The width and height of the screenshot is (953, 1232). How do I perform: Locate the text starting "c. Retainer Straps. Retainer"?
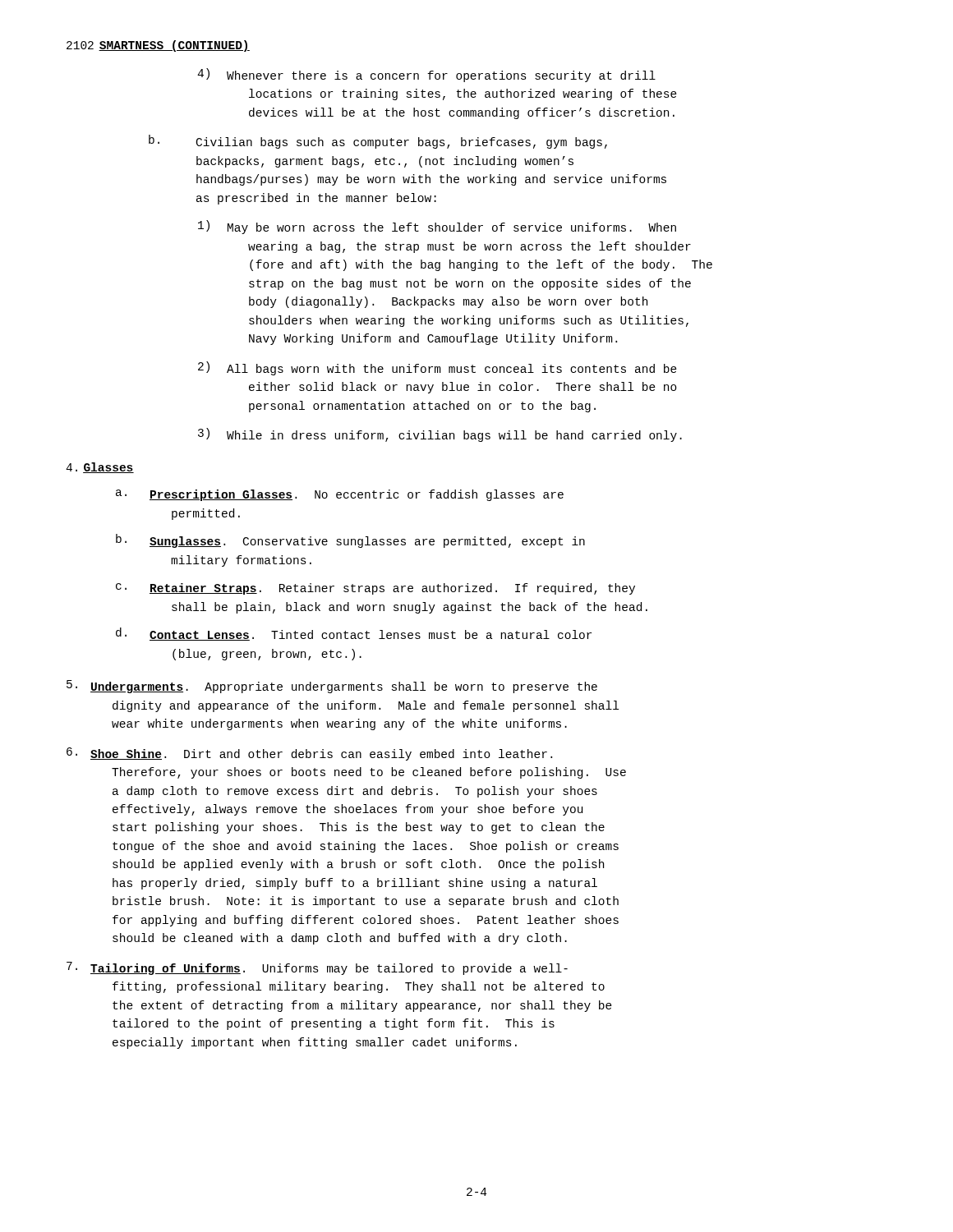click(x=382, y=599)
